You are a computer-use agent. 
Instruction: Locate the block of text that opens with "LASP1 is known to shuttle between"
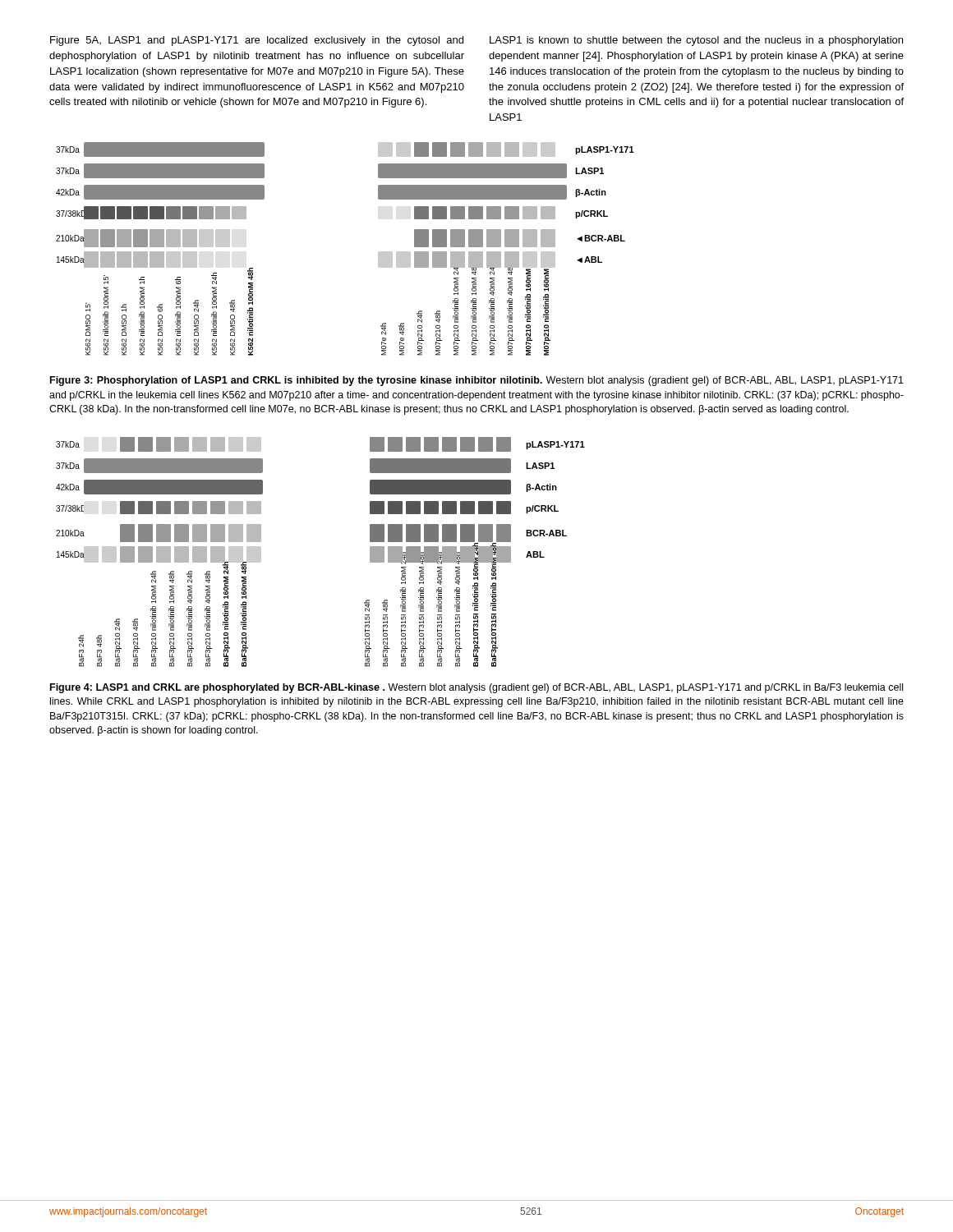click(x=696, y=78)
